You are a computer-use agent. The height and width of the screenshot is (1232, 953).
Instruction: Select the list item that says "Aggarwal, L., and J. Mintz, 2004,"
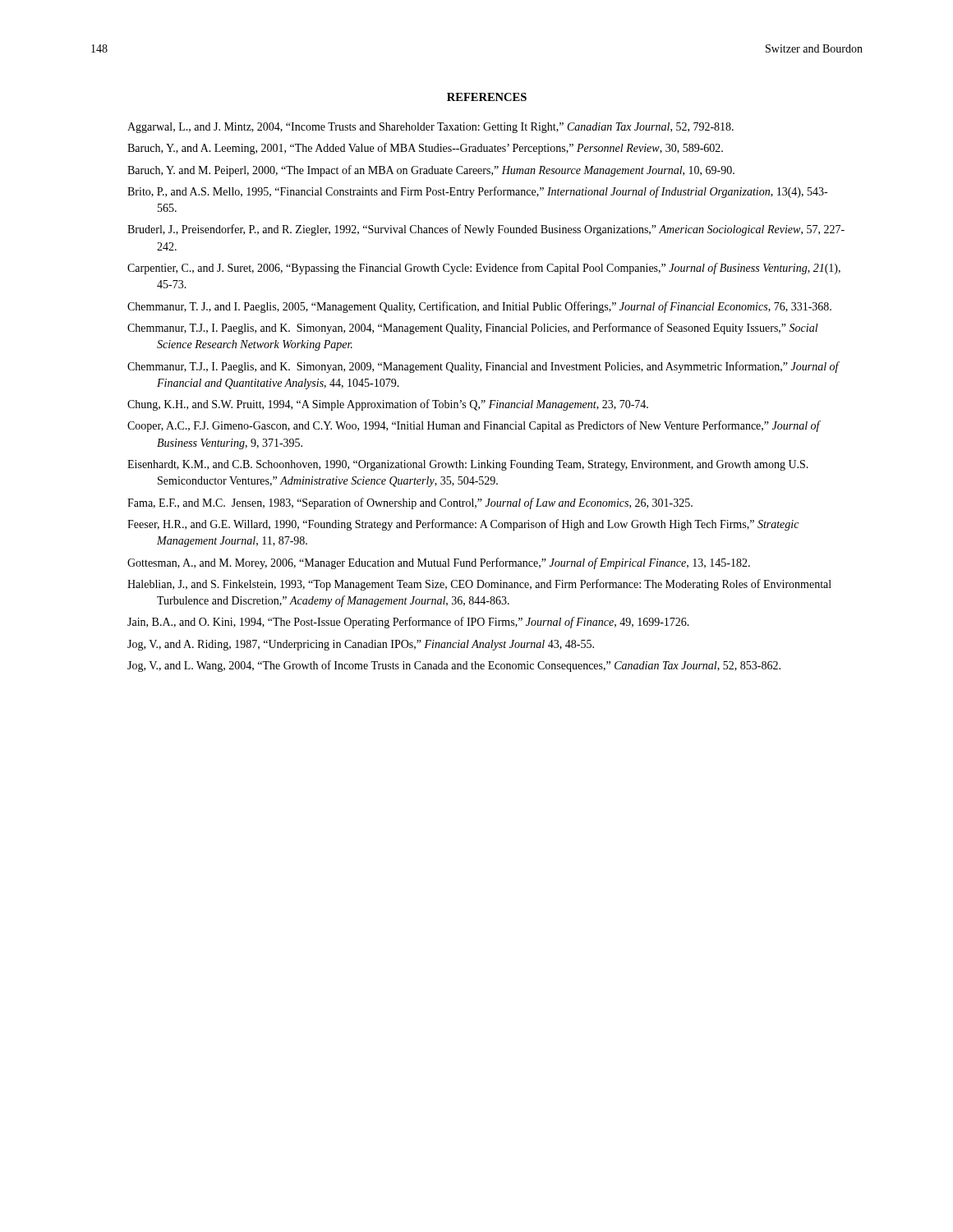[x=431, y=127]
